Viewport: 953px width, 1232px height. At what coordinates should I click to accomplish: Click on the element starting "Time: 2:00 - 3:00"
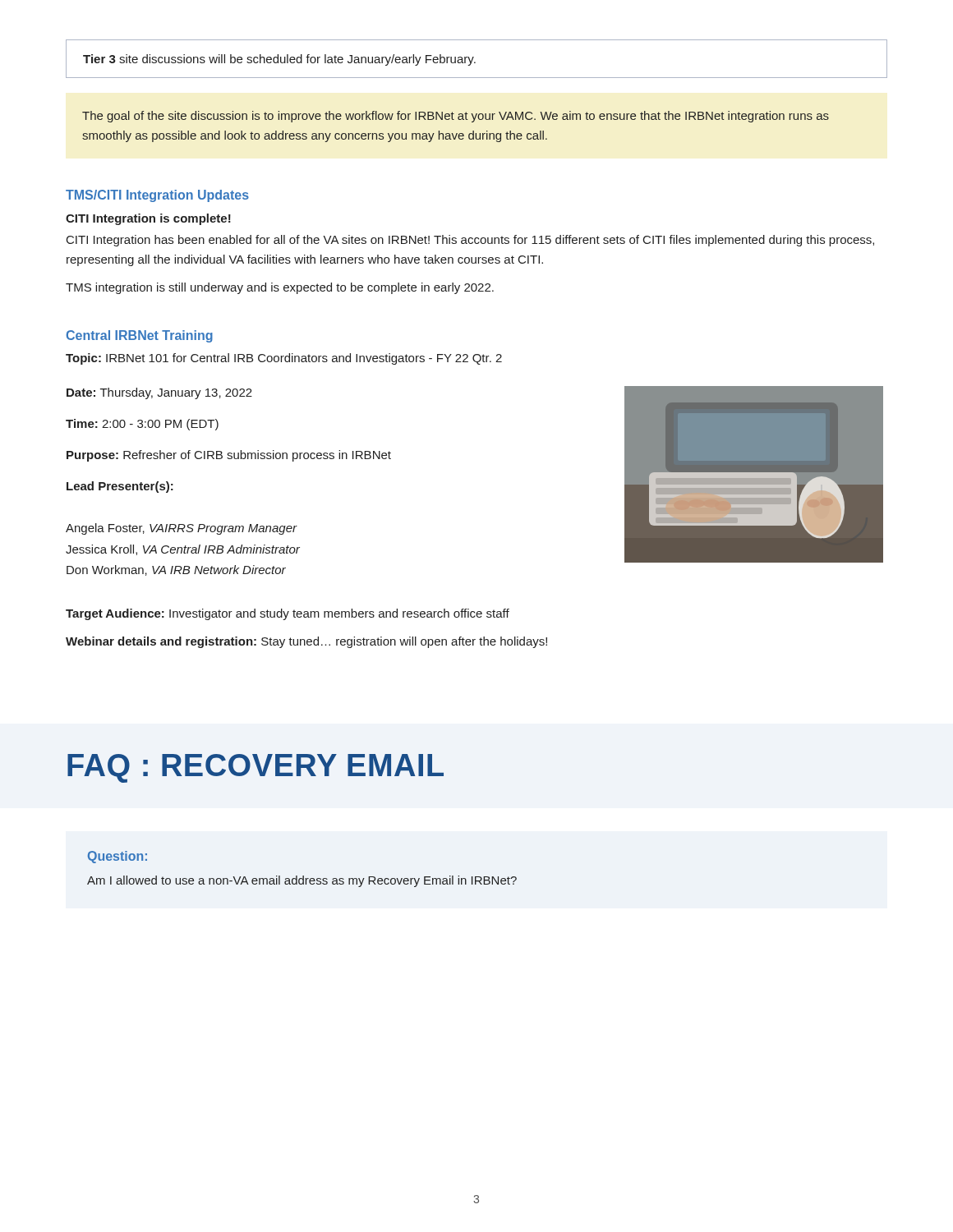tap(142, 423)
